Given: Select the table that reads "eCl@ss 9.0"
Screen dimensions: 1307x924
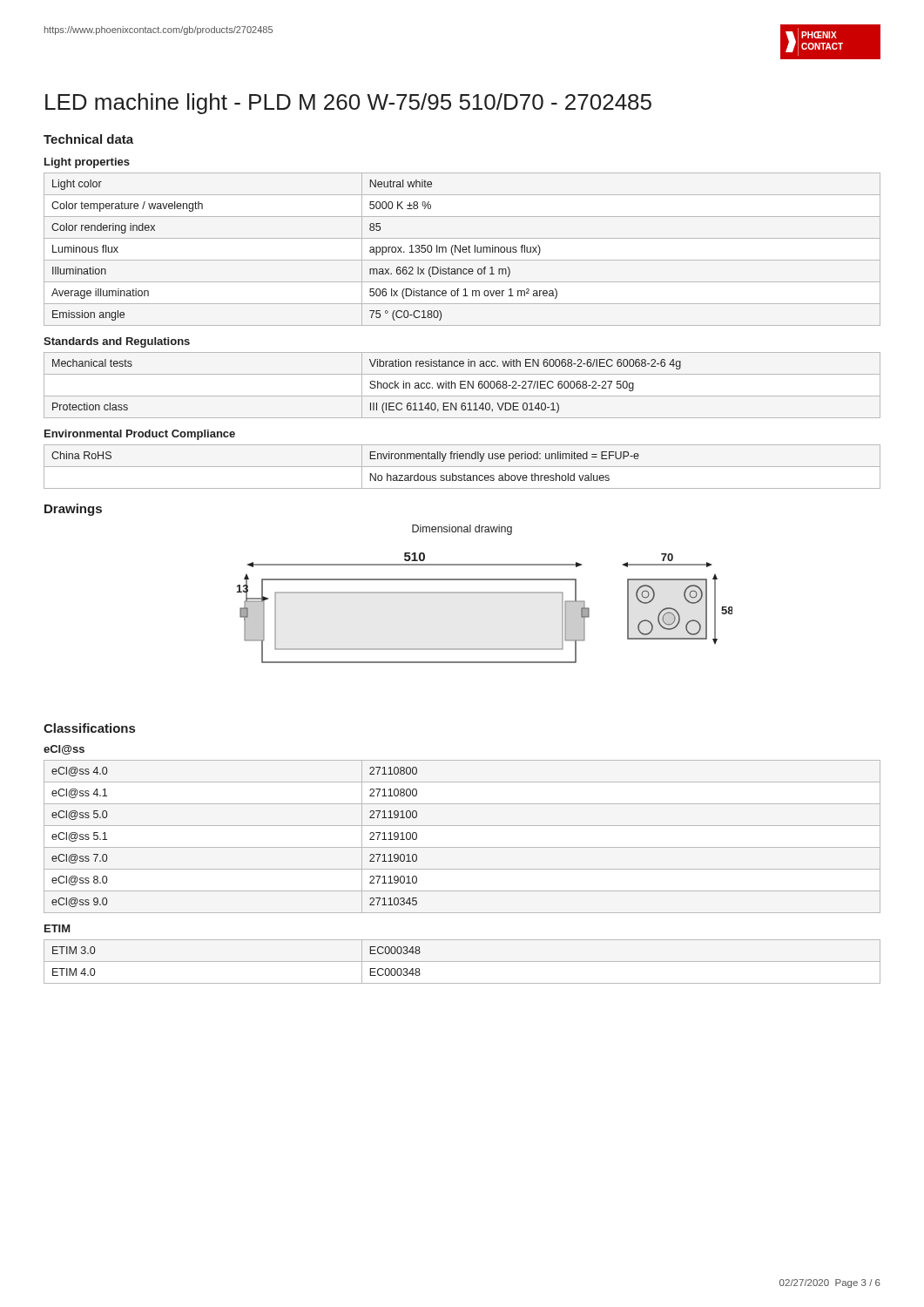Looking at the screenshot, I should tap(462, 836).
